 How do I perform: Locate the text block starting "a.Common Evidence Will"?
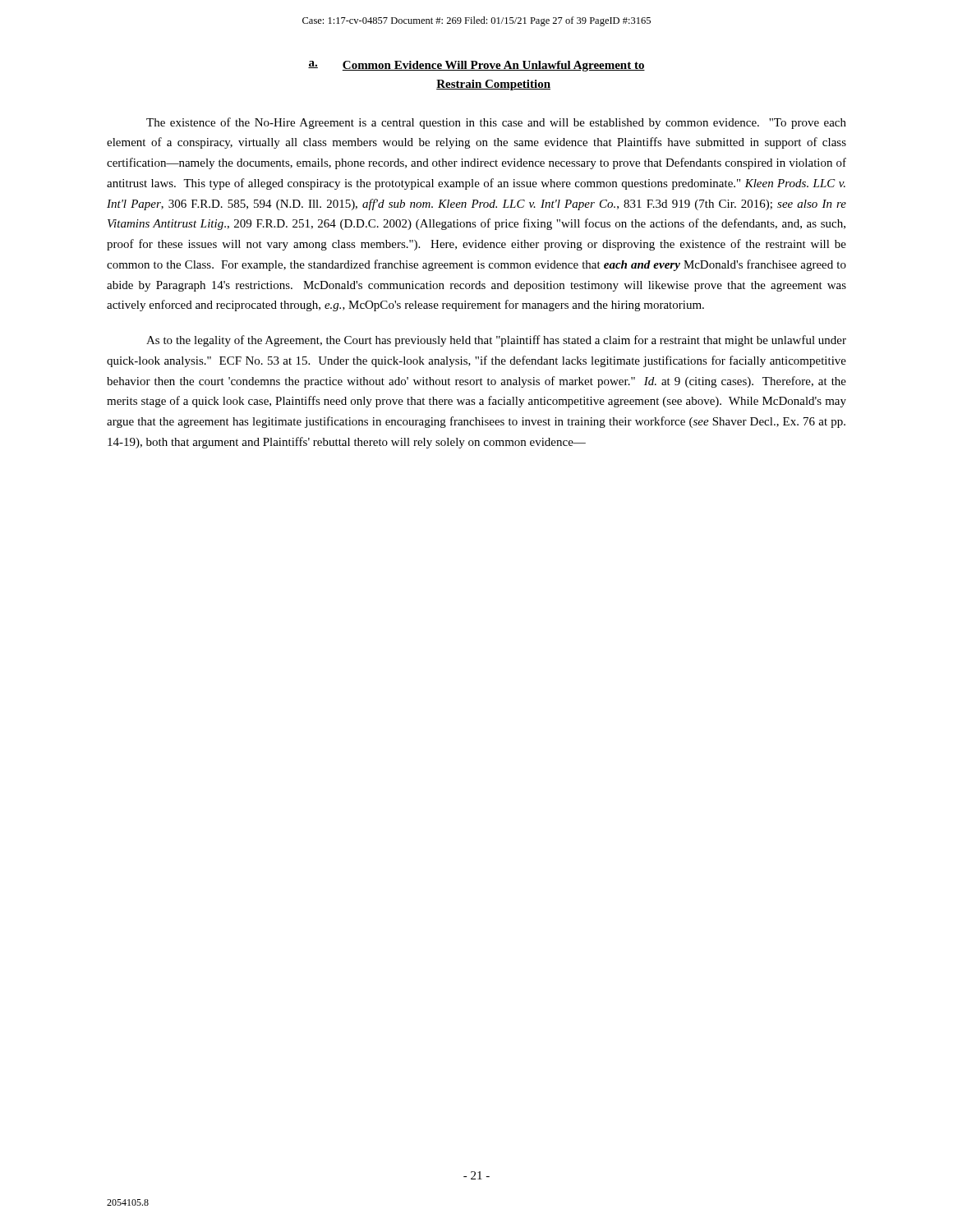coord(476,75)
